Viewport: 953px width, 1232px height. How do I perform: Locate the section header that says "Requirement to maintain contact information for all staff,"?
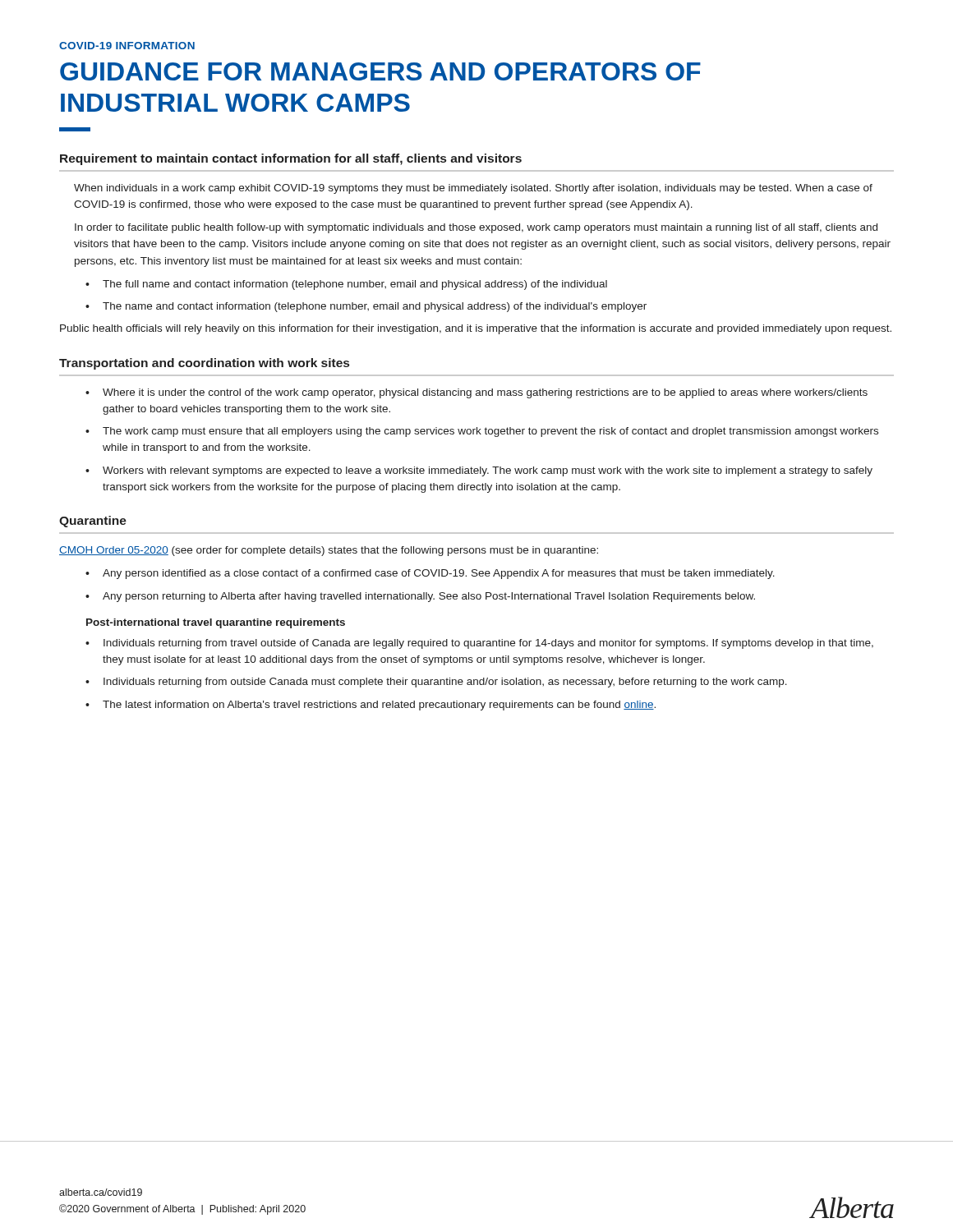click(291, 158)
